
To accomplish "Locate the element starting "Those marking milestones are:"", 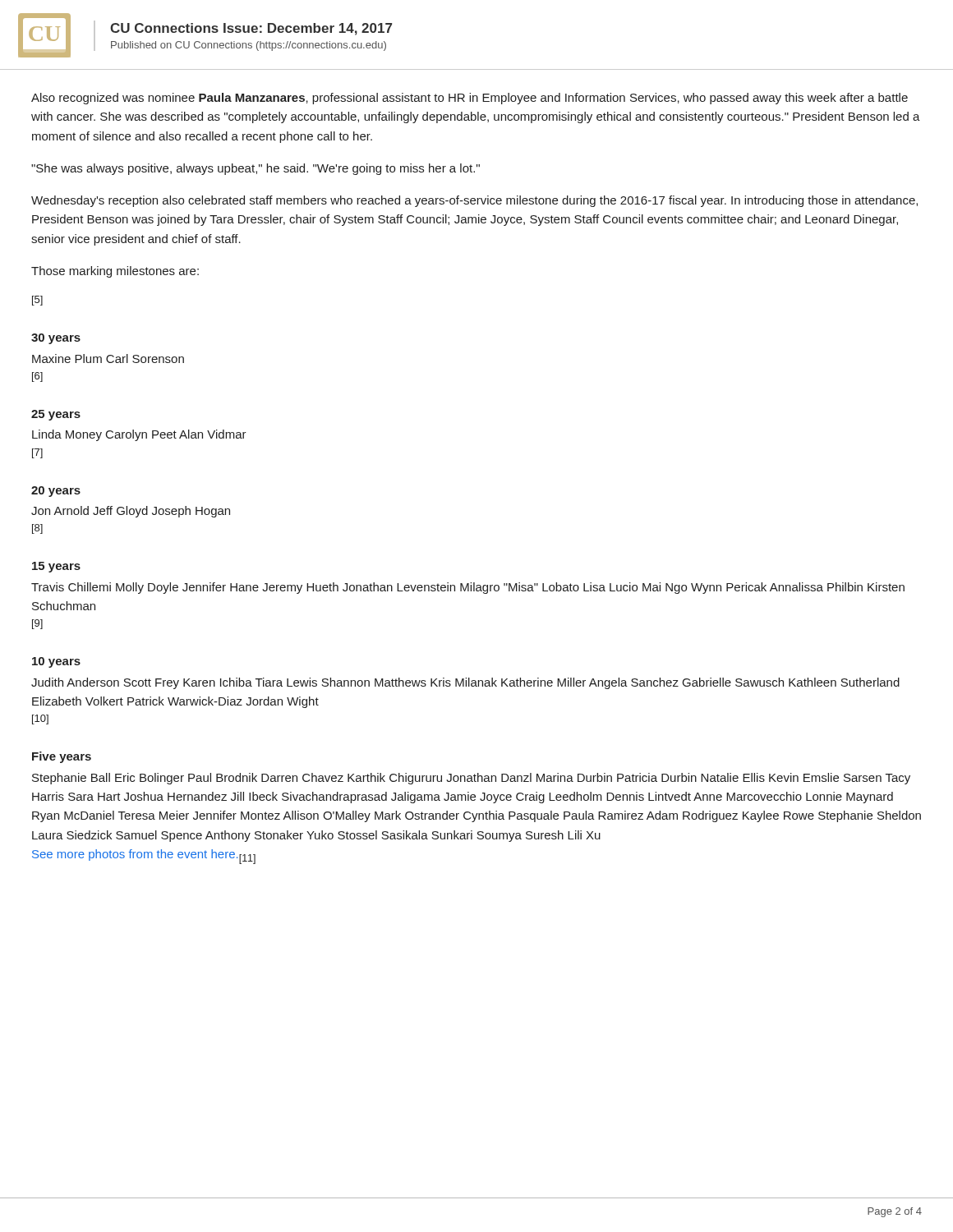I will (116, 270).
